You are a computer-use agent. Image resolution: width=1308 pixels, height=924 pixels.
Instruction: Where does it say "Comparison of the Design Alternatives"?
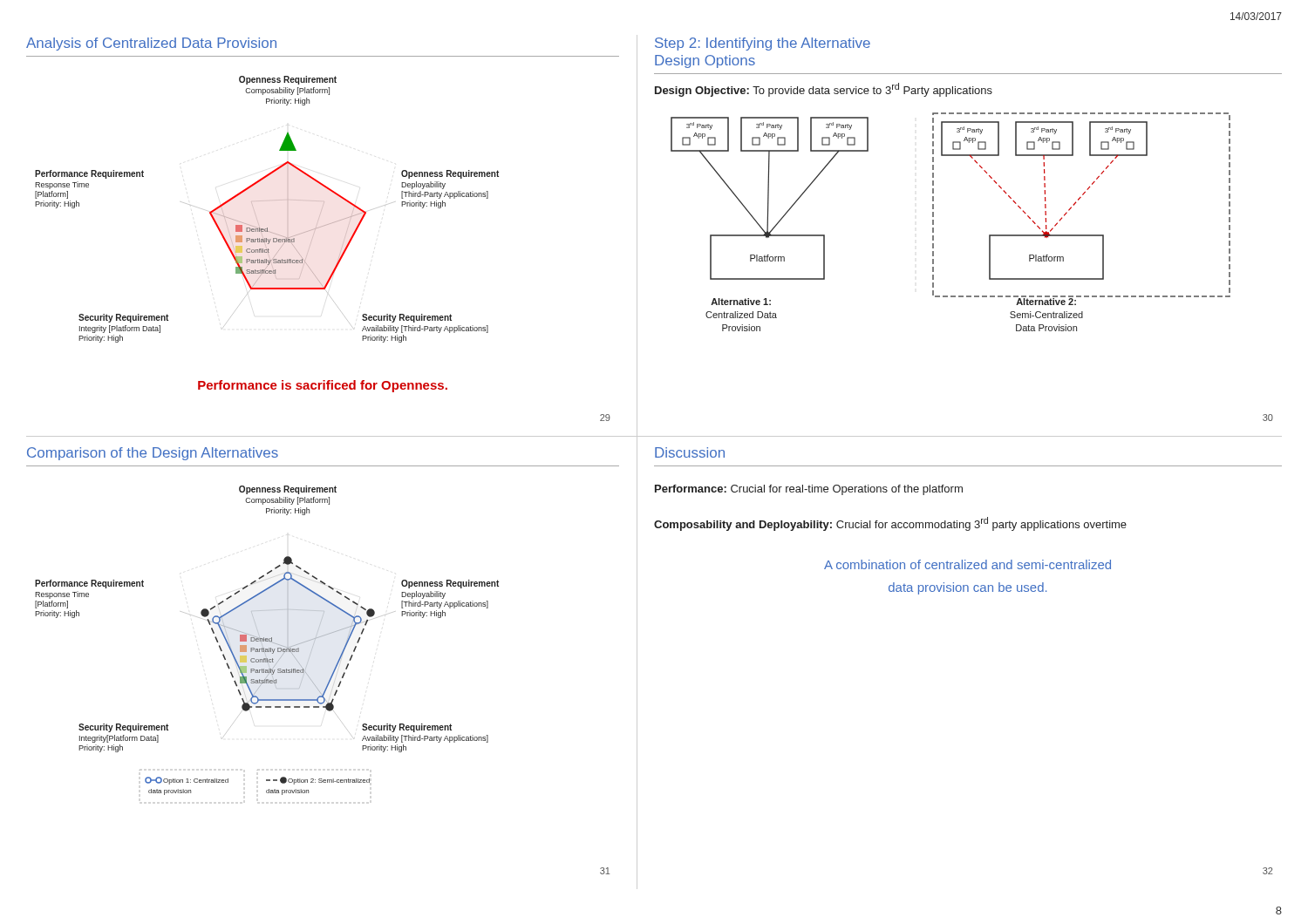click(x=152, y=453)
